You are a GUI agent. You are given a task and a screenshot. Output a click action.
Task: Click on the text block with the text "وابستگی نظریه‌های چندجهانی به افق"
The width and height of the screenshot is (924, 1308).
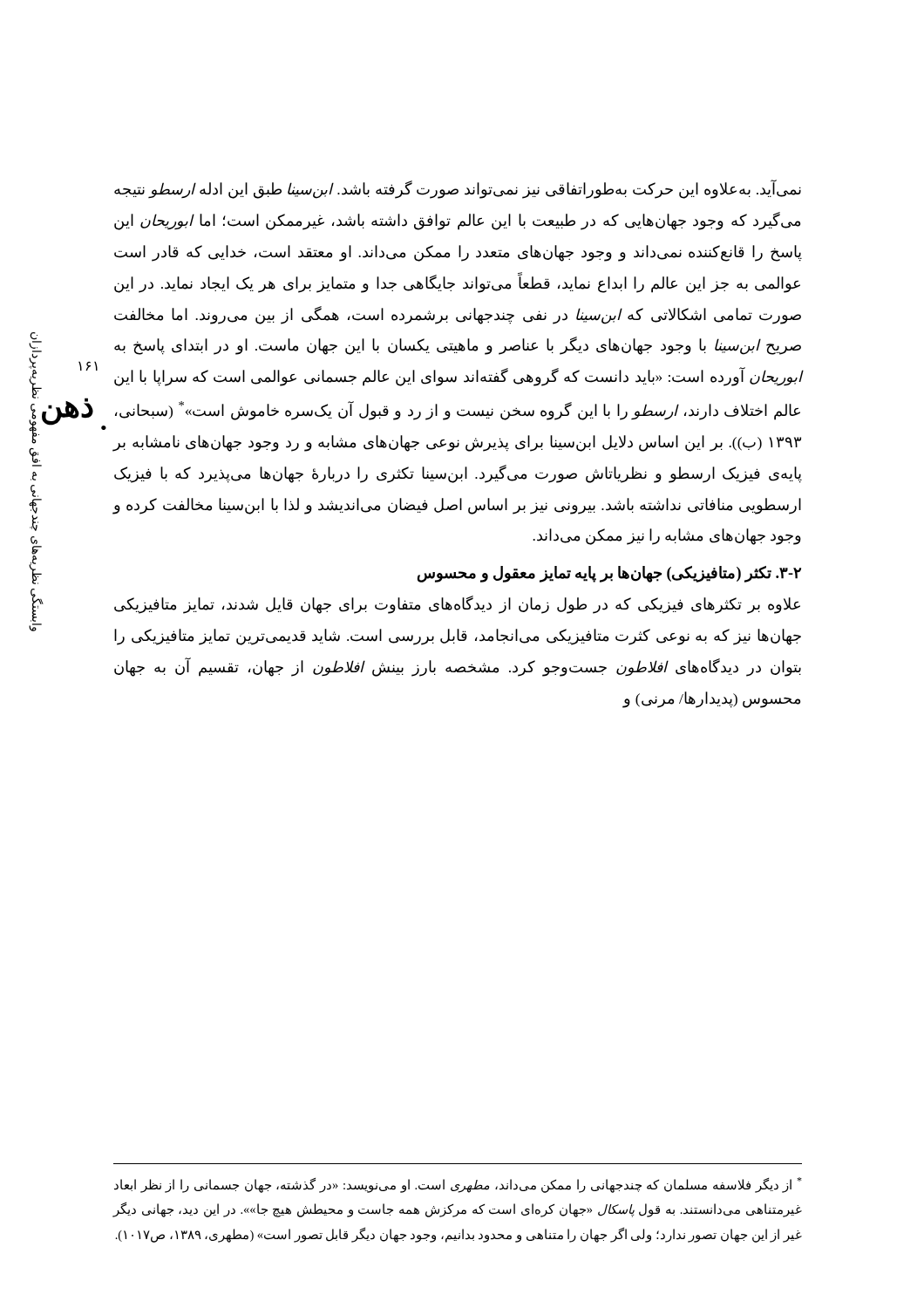(36, 482)
